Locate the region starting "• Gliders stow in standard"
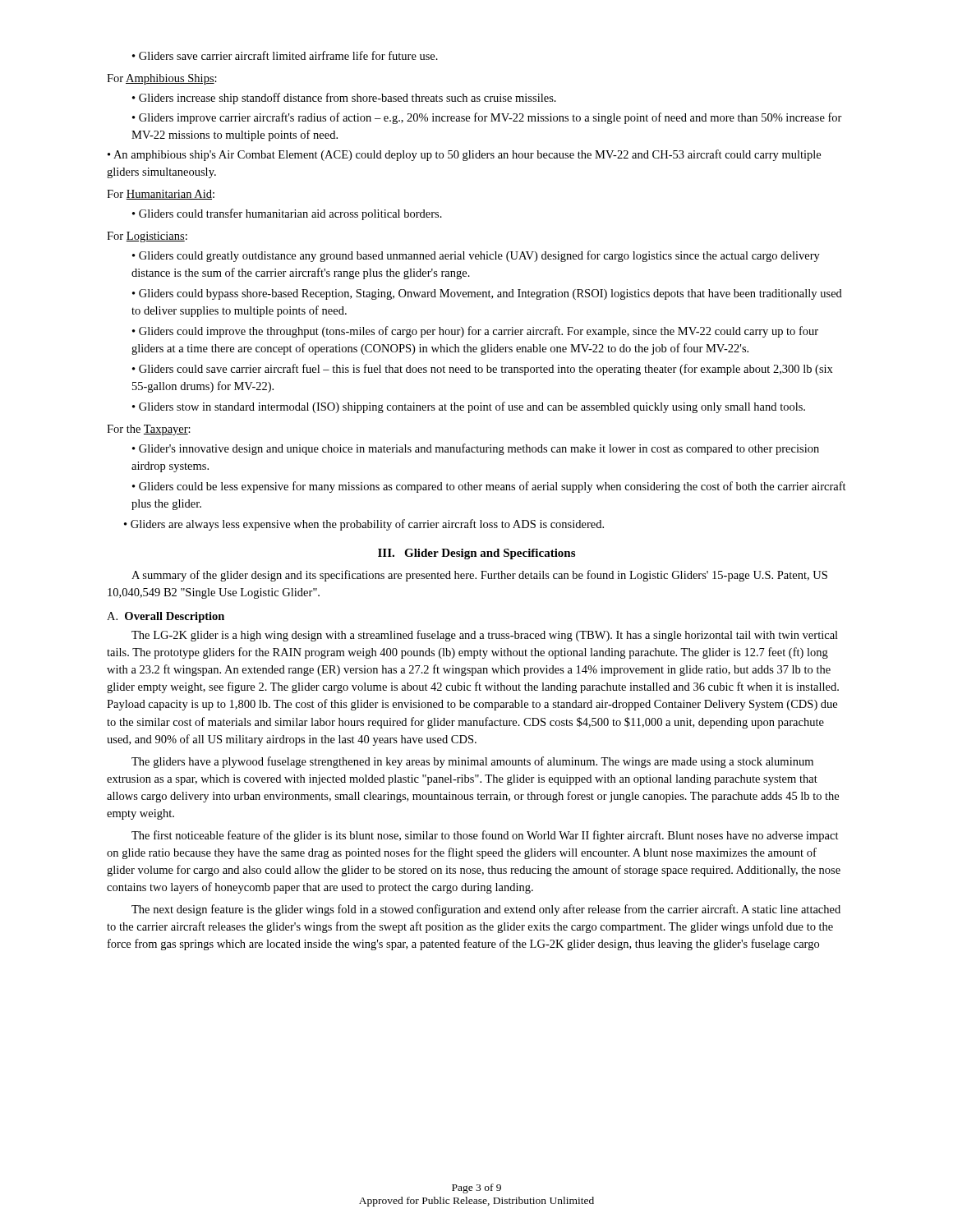The width and height of the screenshot is (953, 1232). click(x=469, y=407)
